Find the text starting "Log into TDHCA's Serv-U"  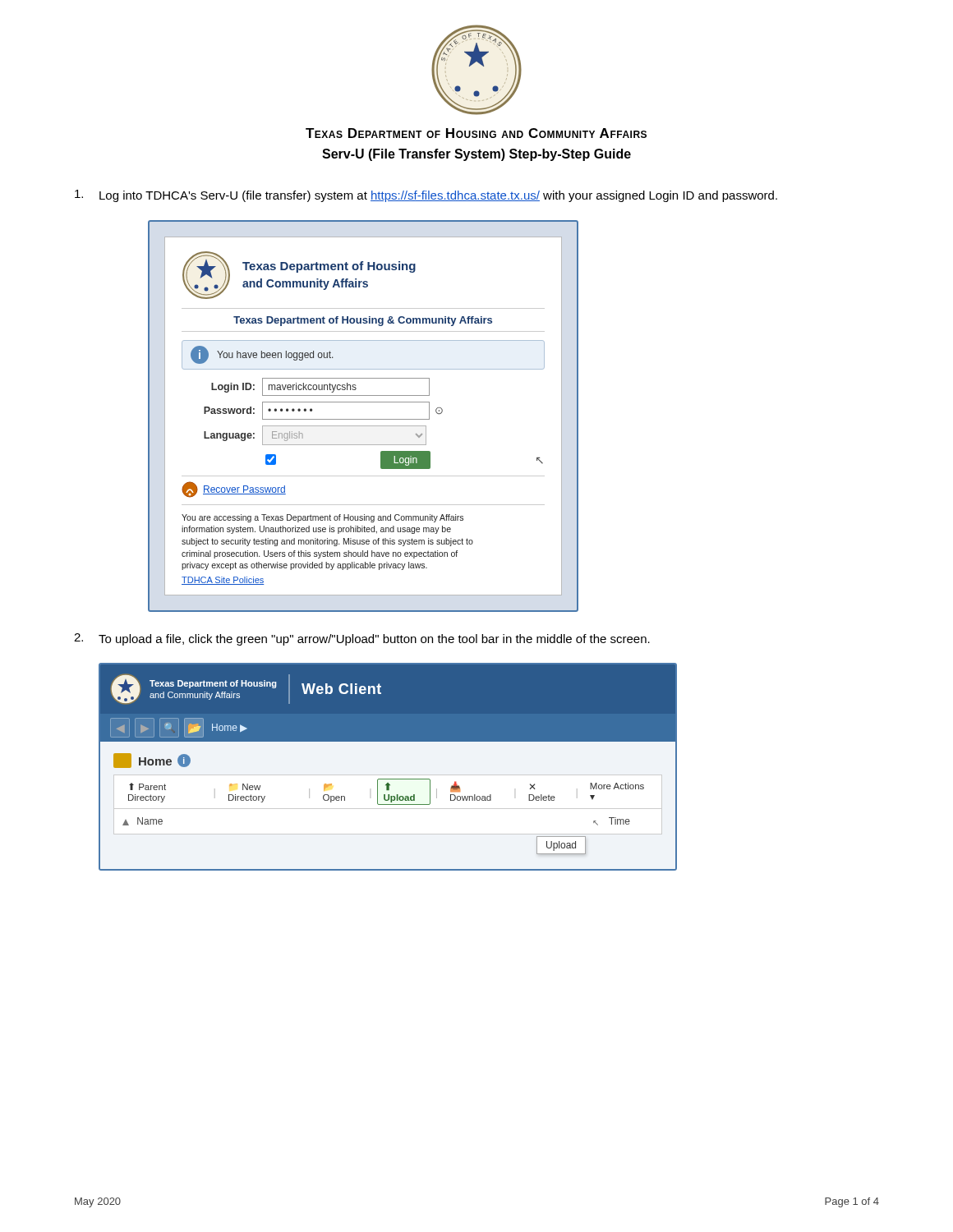coord(426,196)
